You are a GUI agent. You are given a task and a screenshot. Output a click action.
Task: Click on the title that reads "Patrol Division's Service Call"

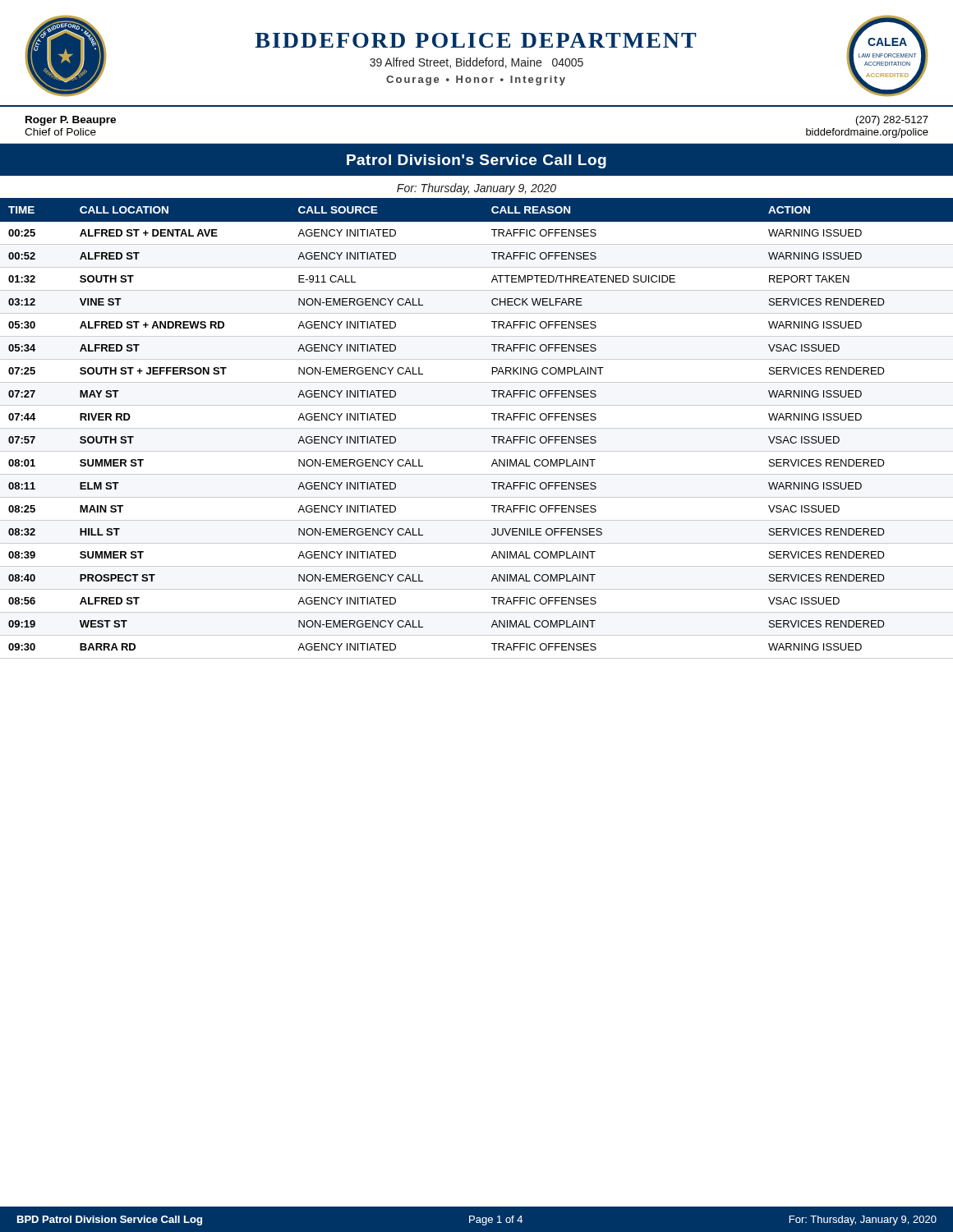tap(476, 160)
